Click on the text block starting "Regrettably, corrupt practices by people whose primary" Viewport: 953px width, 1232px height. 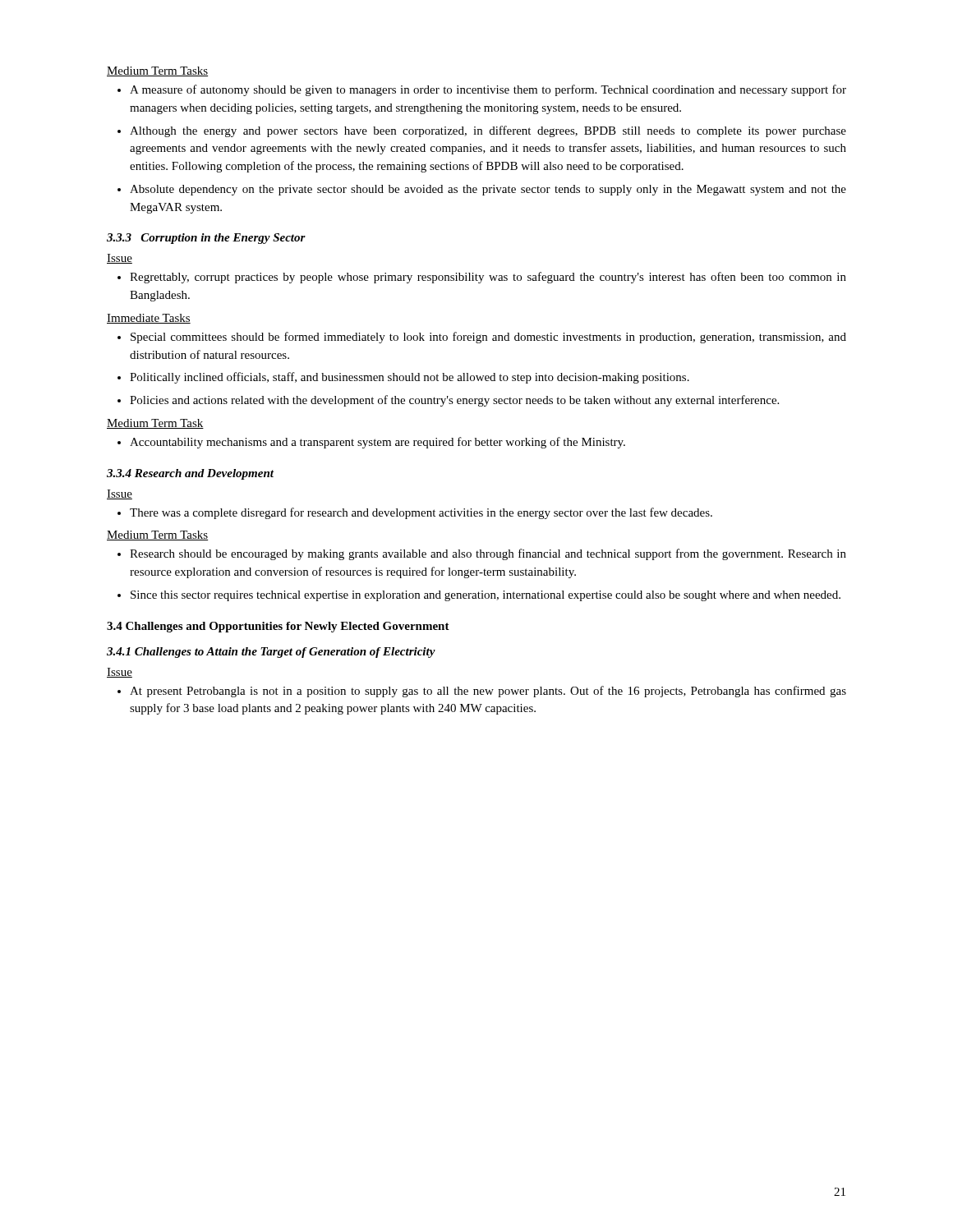(488, 286)
